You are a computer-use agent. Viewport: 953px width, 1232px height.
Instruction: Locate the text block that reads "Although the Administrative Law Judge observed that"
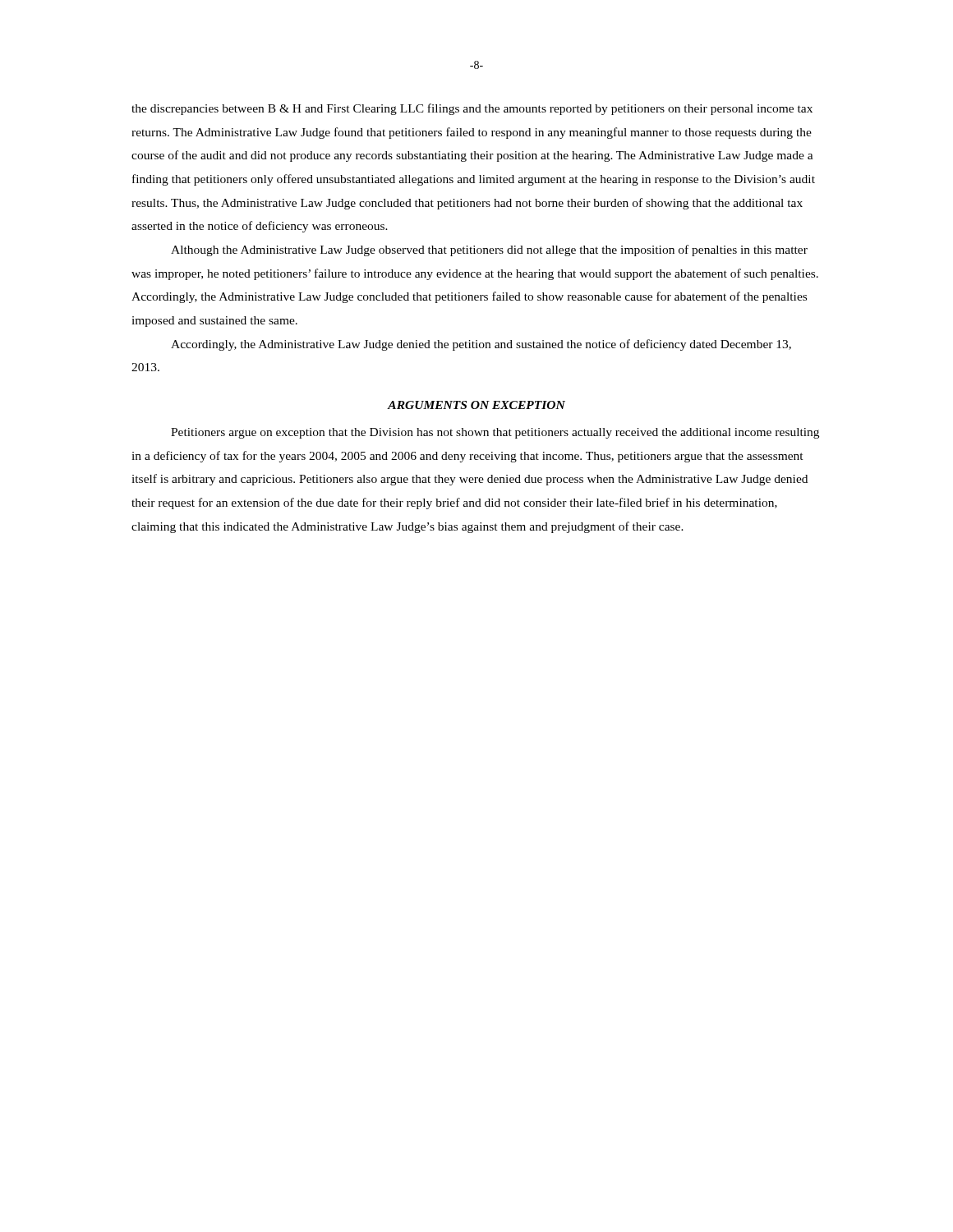point(476,285)
